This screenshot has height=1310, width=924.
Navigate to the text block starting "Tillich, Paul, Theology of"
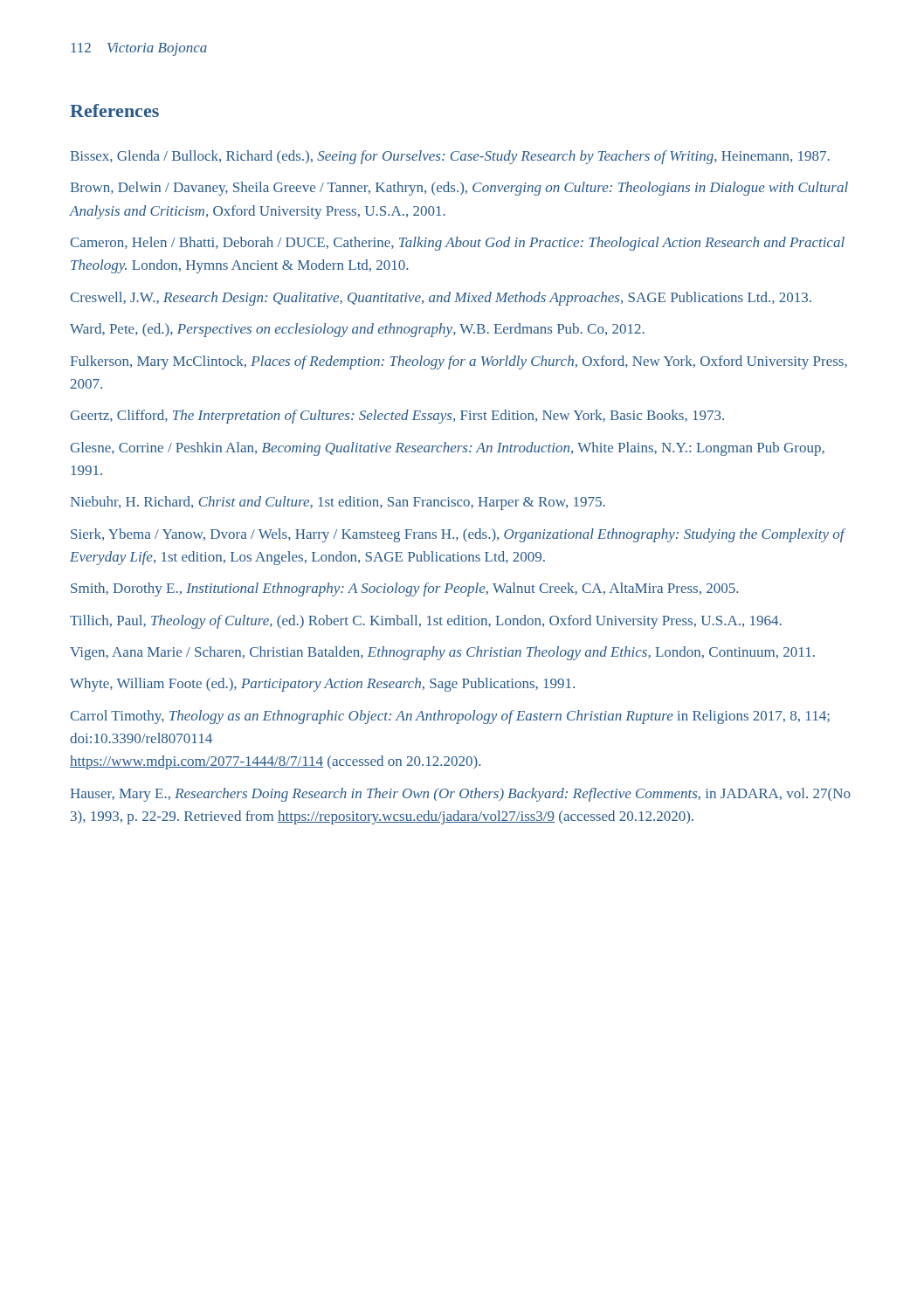[426, 620]
